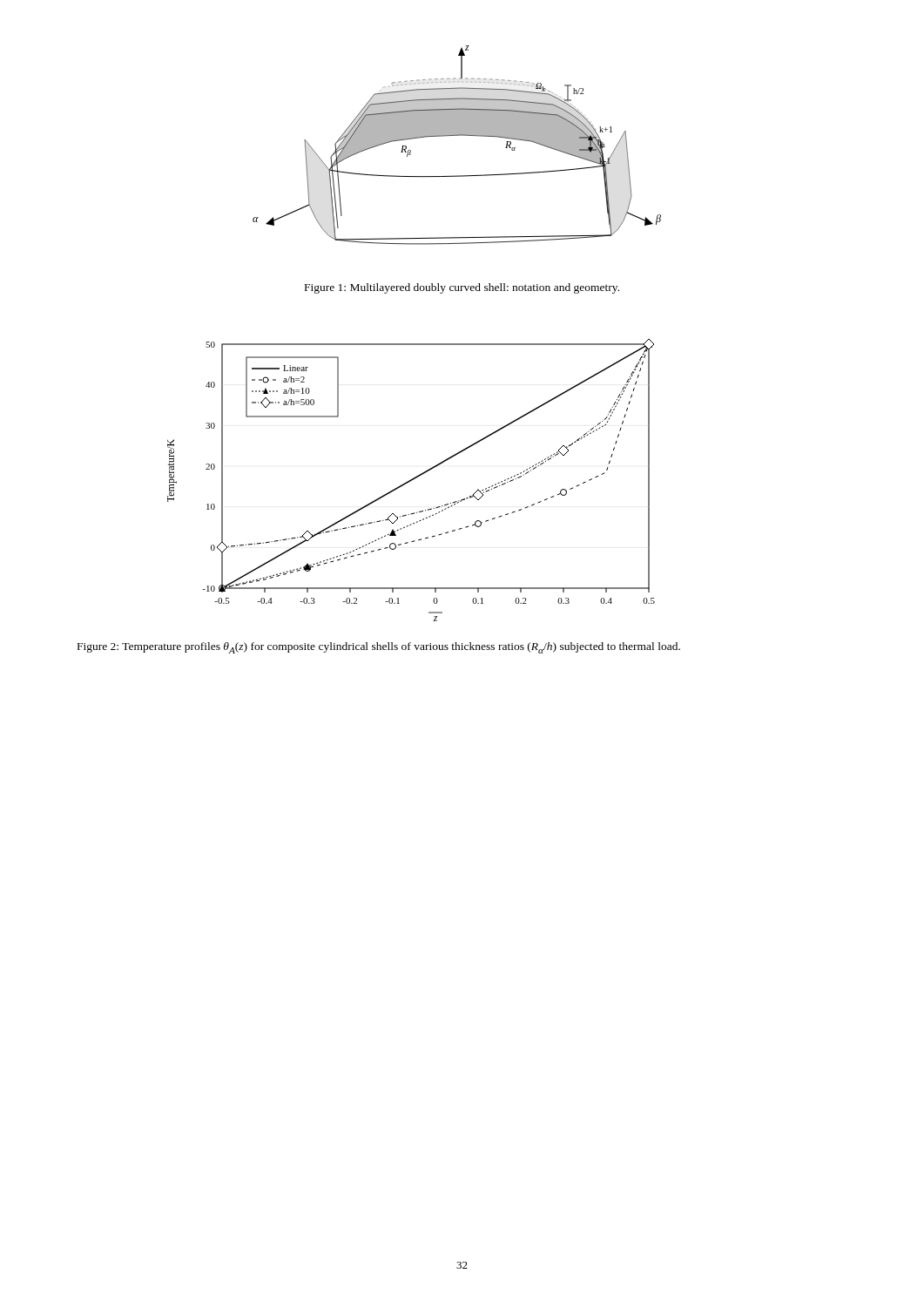Click on the line chart

tap(418, 485)
